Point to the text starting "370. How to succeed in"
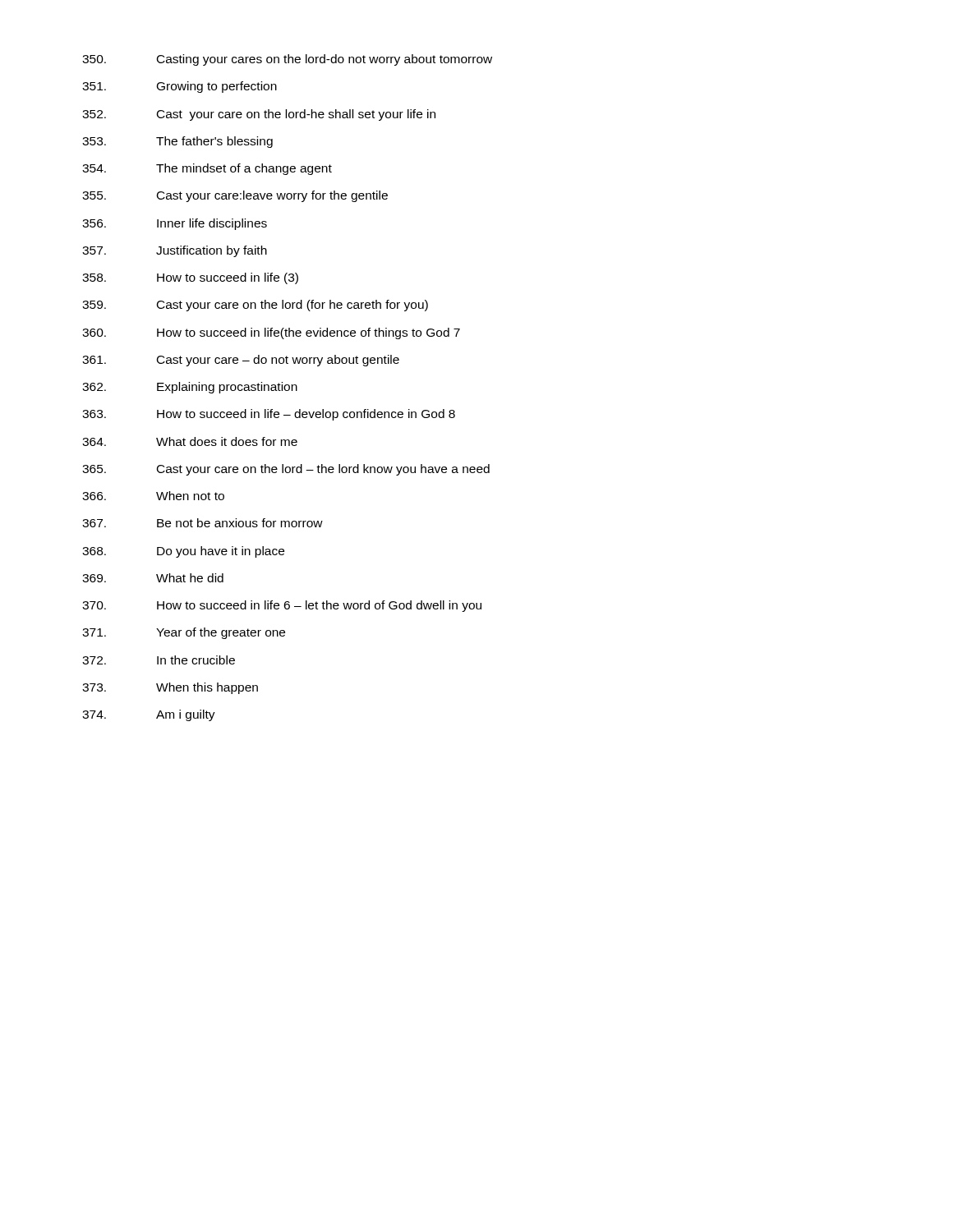 tap(282, 605)
